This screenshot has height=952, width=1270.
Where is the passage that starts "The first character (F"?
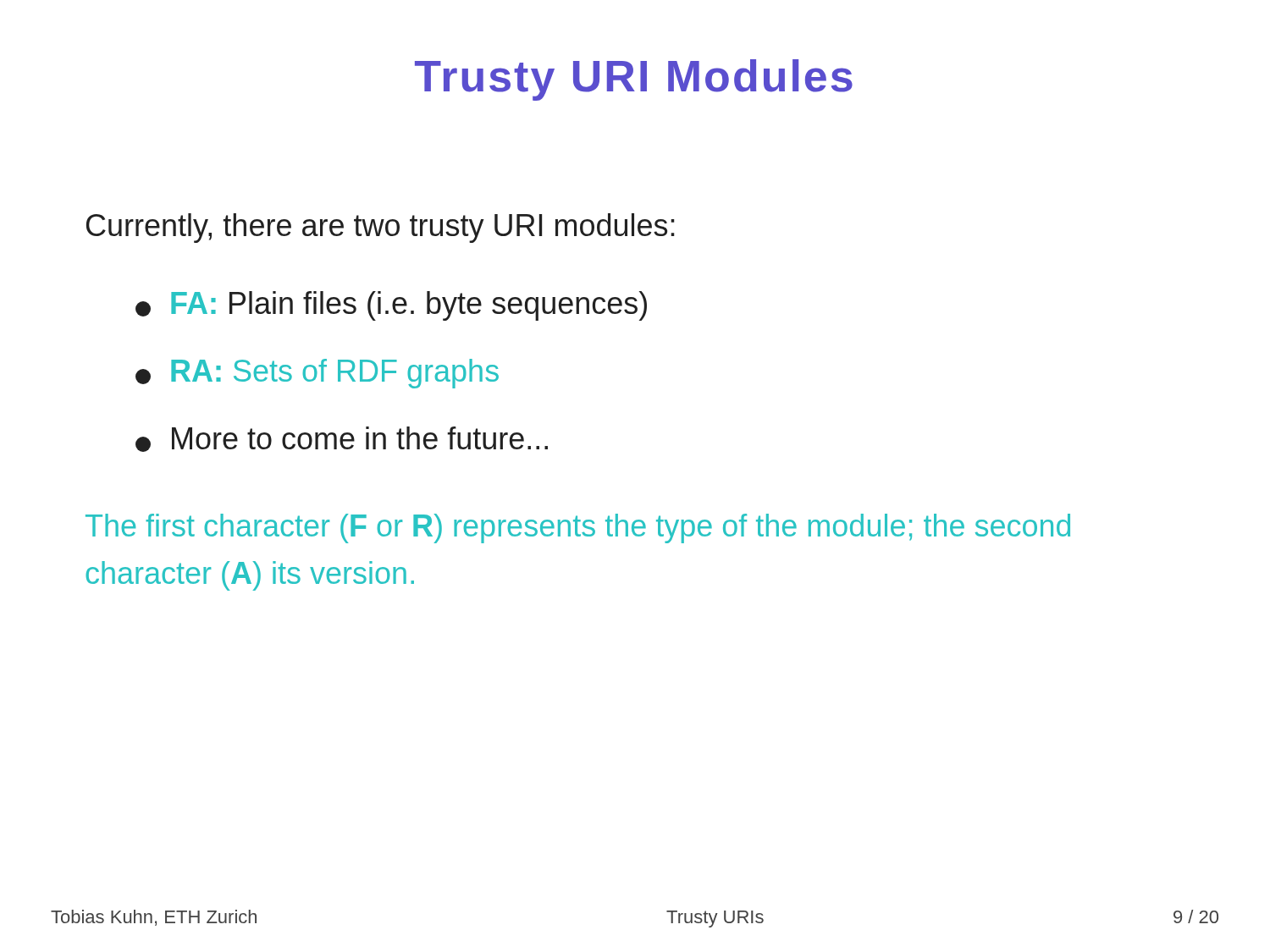(x=579, y=550)
